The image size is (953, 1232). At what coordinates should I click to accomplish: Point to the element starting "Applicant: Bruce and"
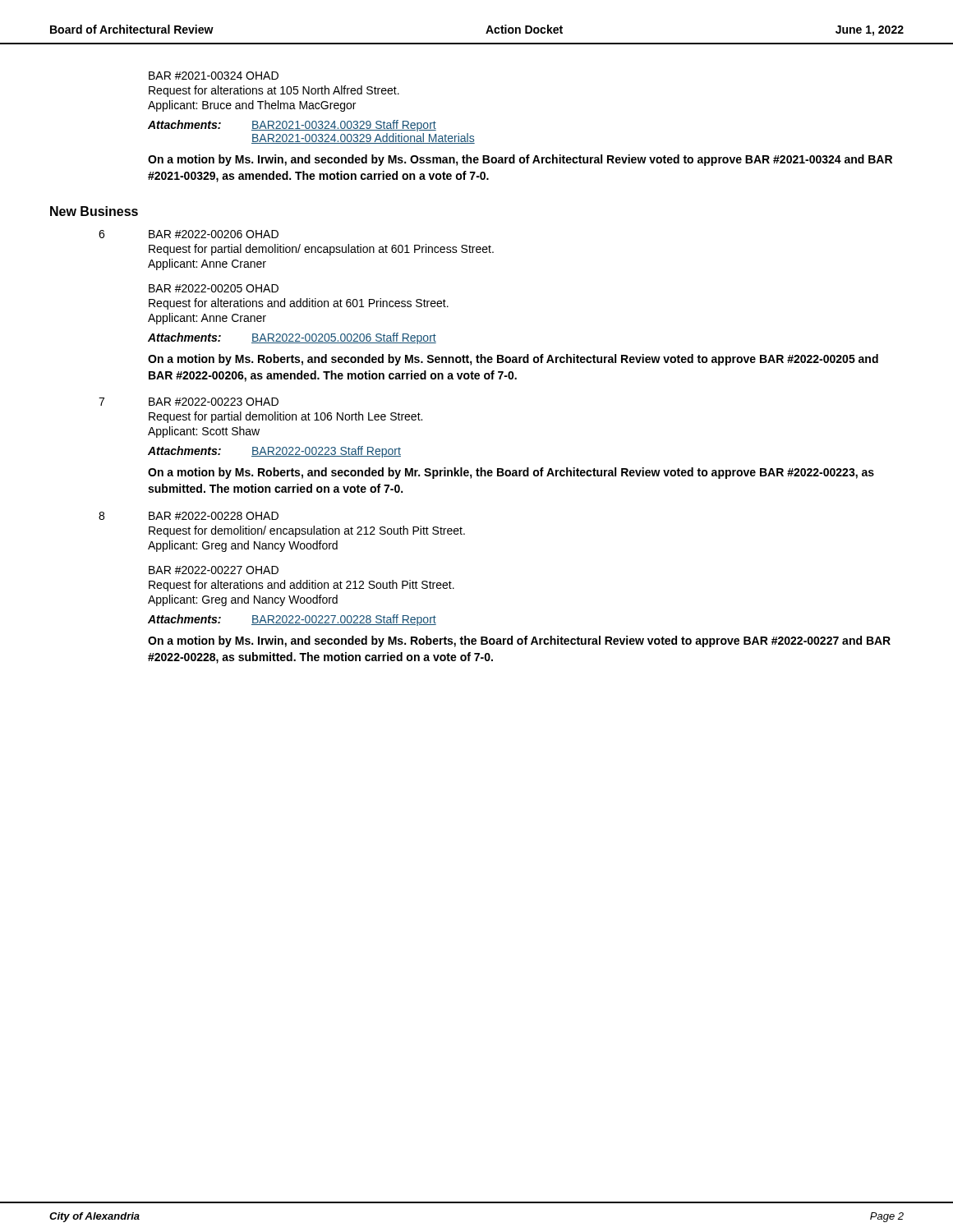(252, 105)
